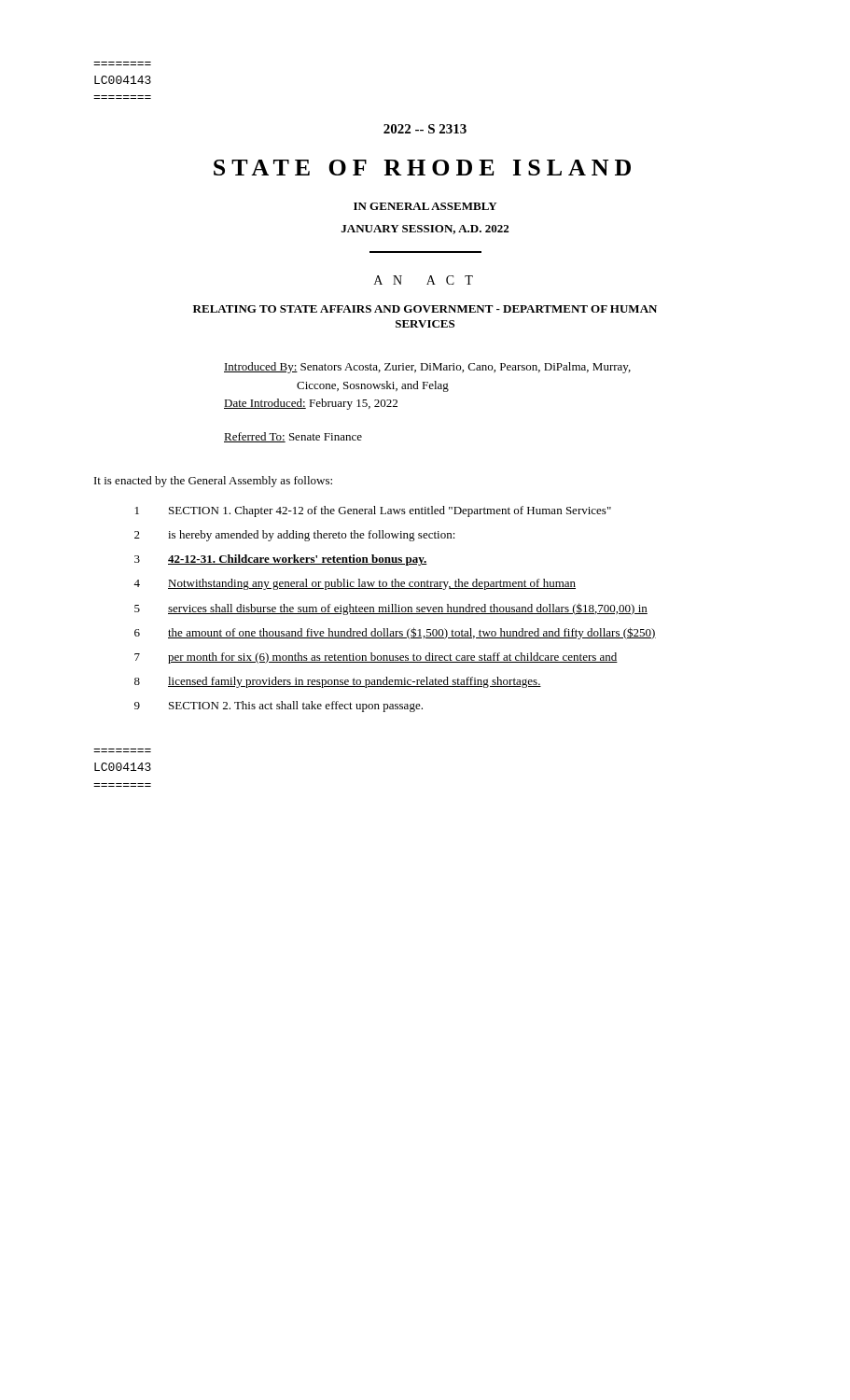Select the list item containing "2 is hereby amended by"
The width and height of the screenshot is (850, 1400).
(x=425, y=535)
